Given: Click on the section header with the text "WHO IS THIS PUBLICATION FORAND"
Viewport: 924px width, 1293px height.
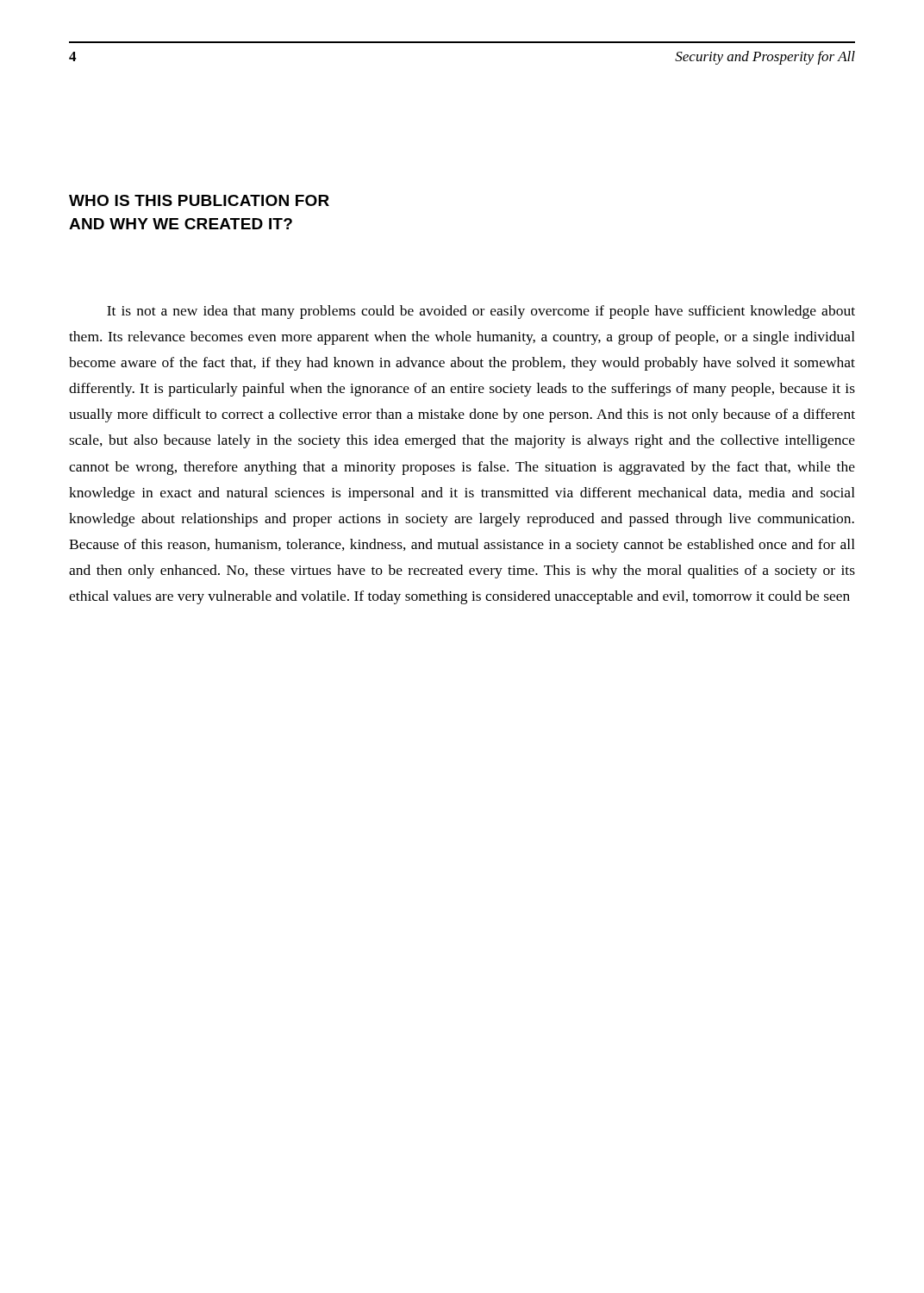Looking at the screenshot, I should click(199, 200).
